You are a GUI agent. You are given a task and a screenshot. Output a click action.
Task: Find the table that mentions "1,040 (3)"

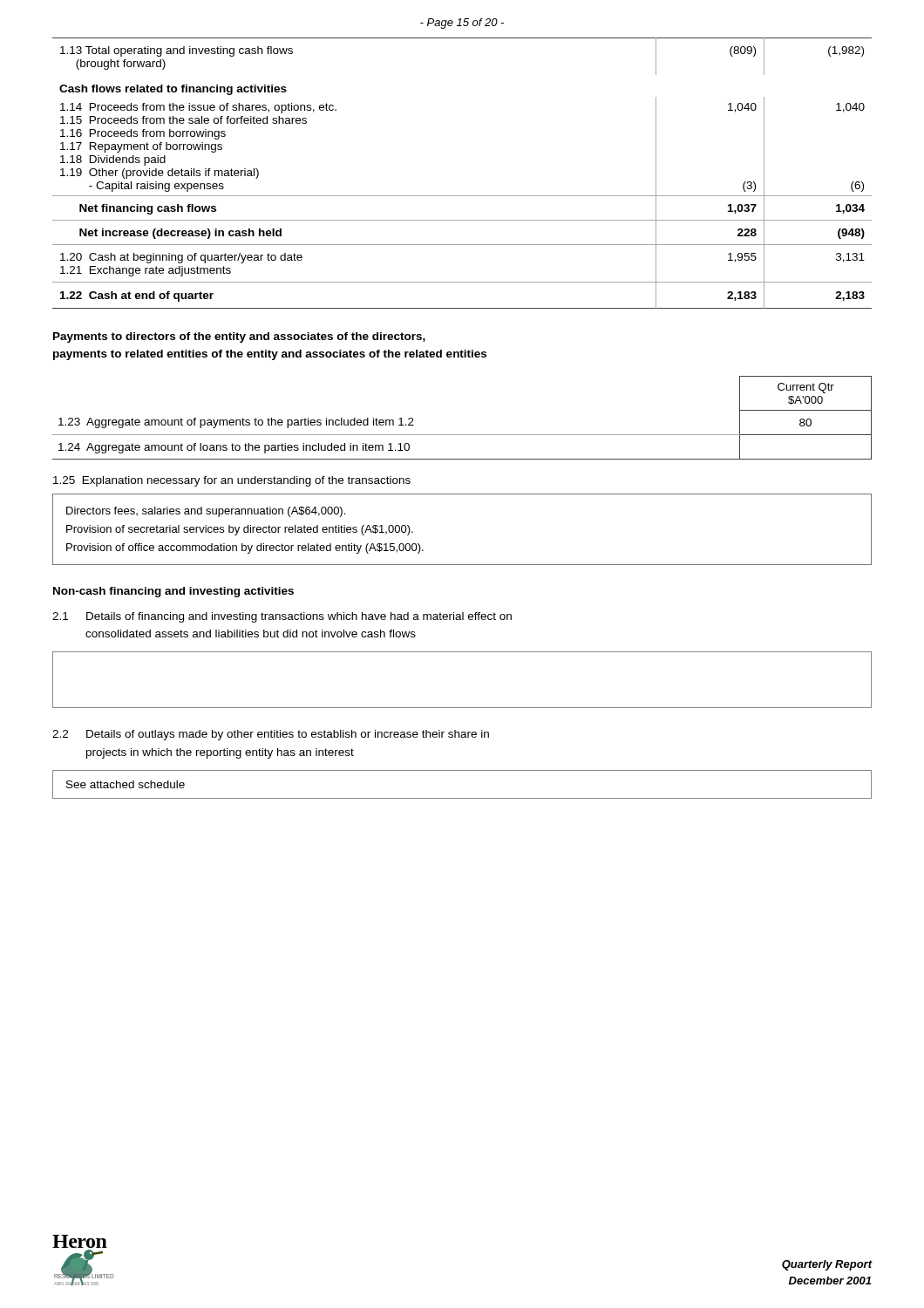pos(462,173)
